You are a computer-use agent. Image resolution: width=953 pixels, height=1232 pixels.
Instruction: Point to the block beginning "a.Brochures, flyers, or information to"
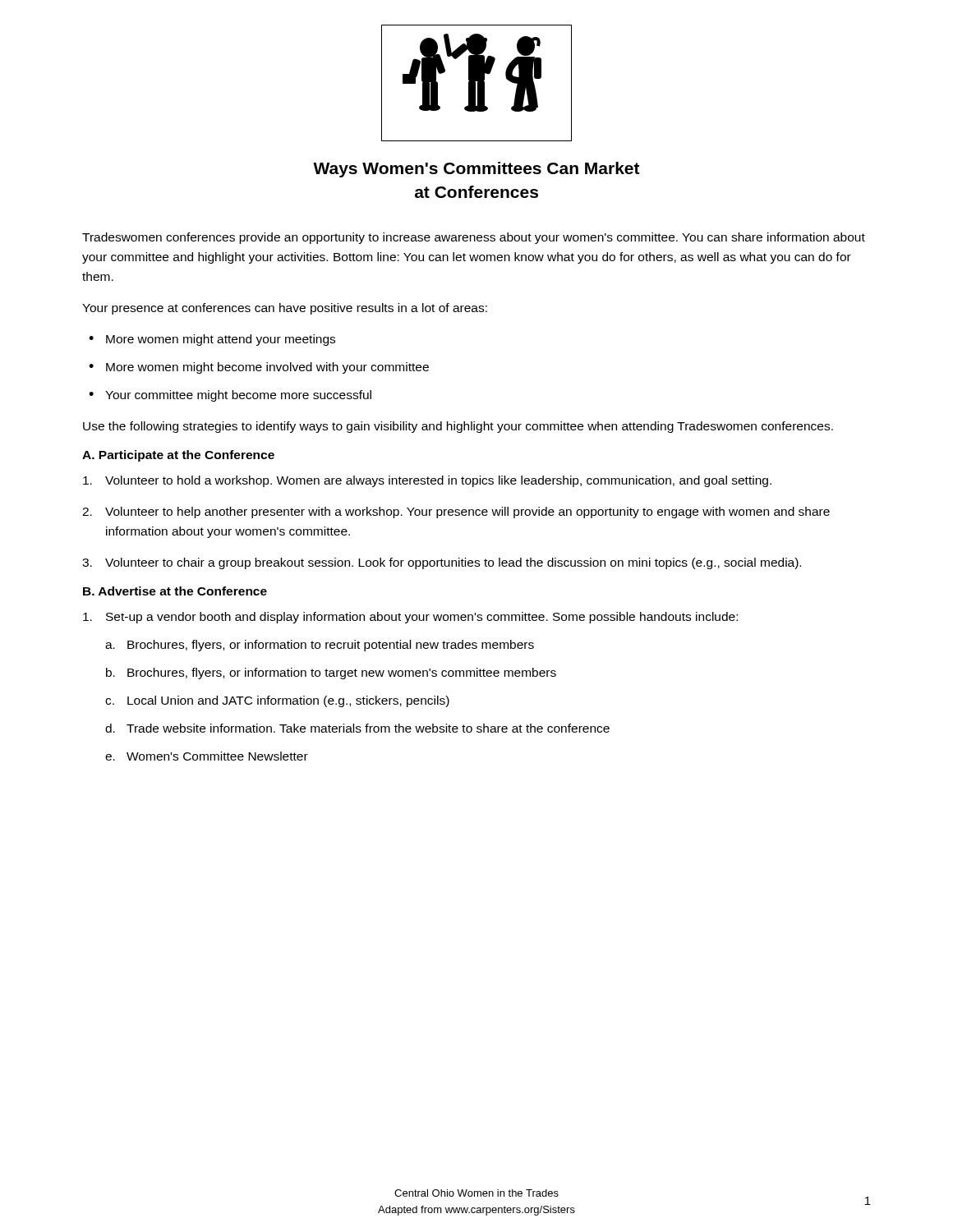pos(488,645)
